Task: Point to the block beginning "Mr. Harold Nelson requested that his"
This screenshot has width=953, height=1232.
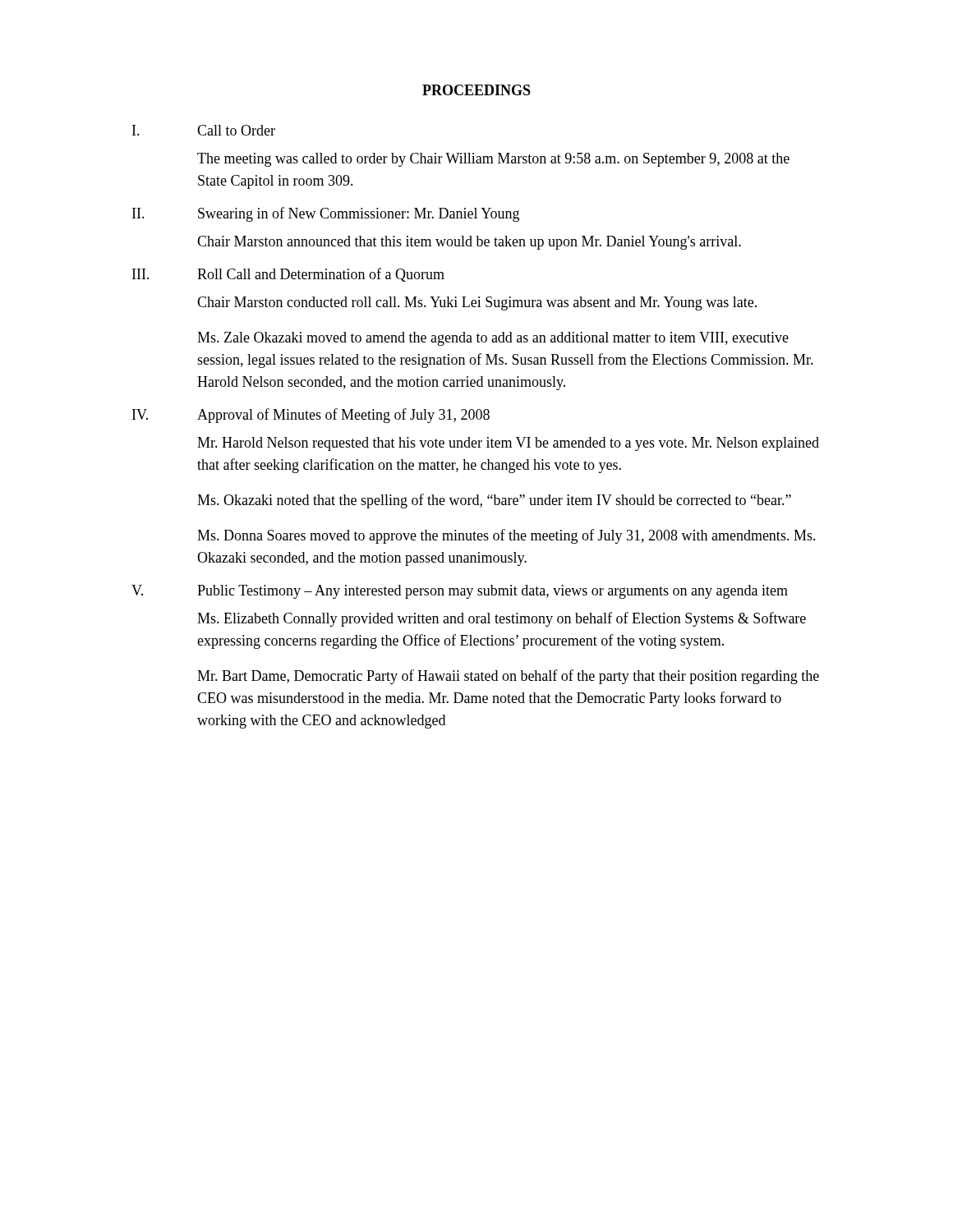Action: tap(508, 454)
